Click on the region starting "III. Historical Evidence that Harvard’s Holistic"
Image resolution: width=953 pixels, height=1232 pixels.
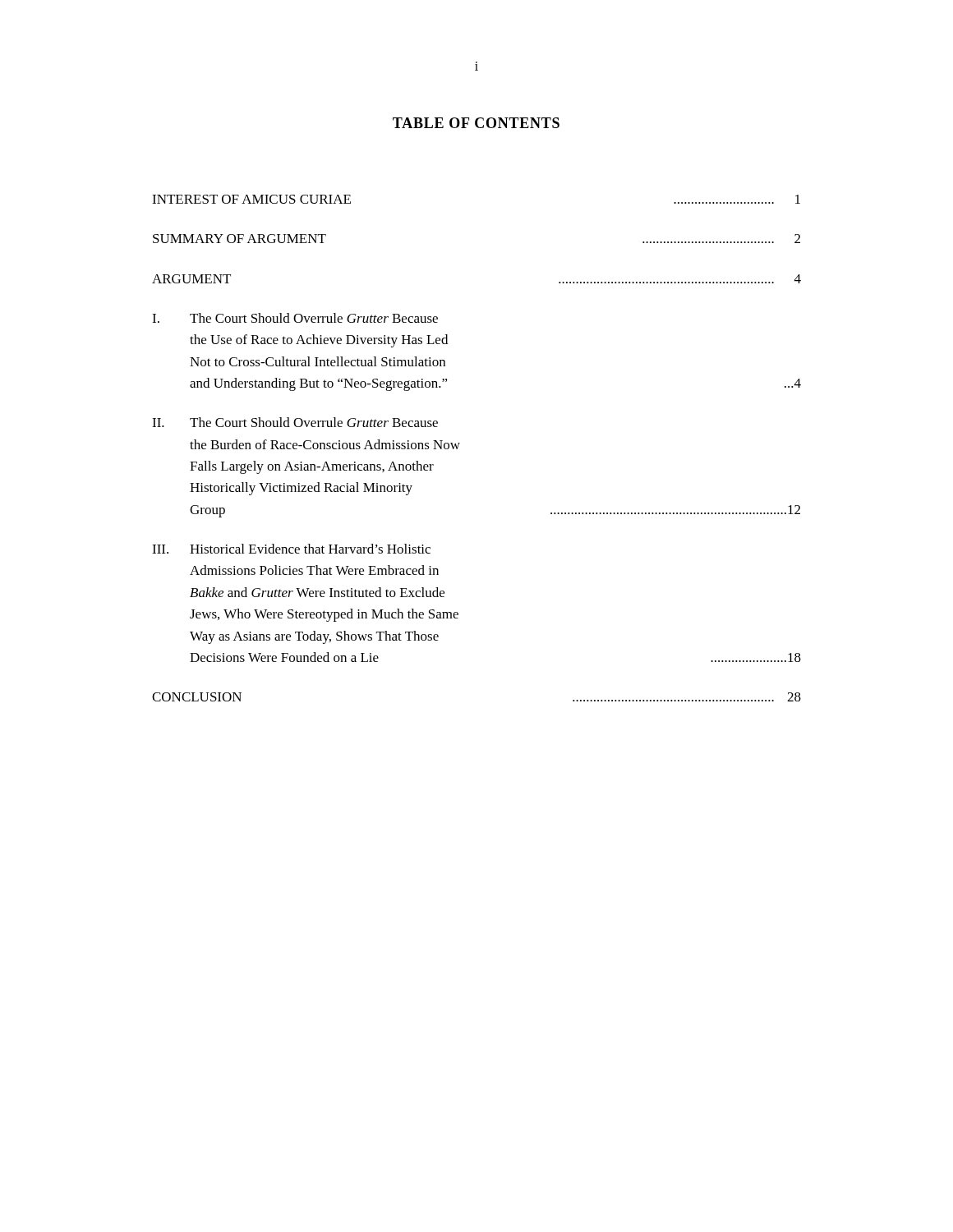tap(291, 549)
